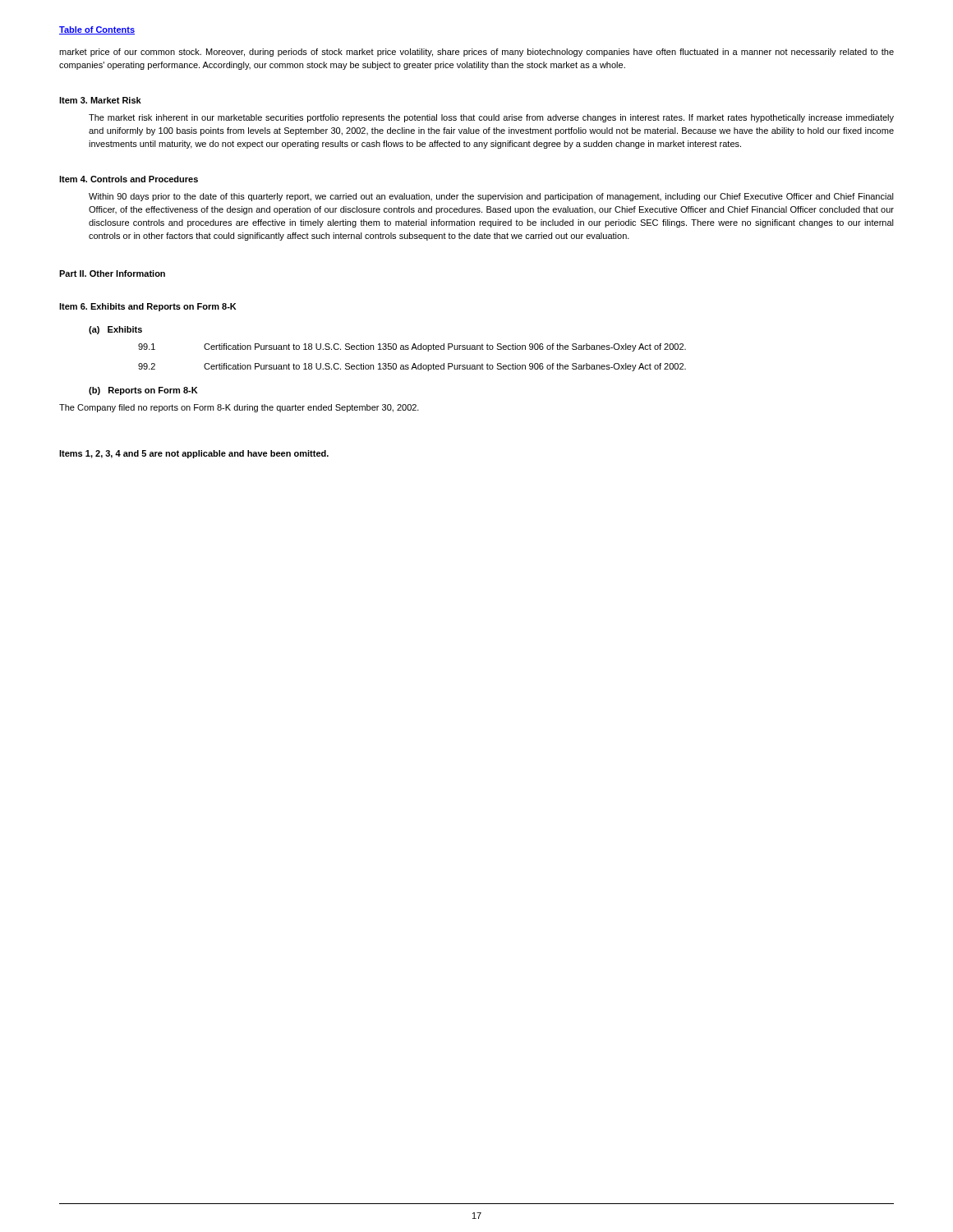Click on the text block starting "Within 90 days prior to the"
The width and height of the screenshot is (953, 1232).
point(491,216)
